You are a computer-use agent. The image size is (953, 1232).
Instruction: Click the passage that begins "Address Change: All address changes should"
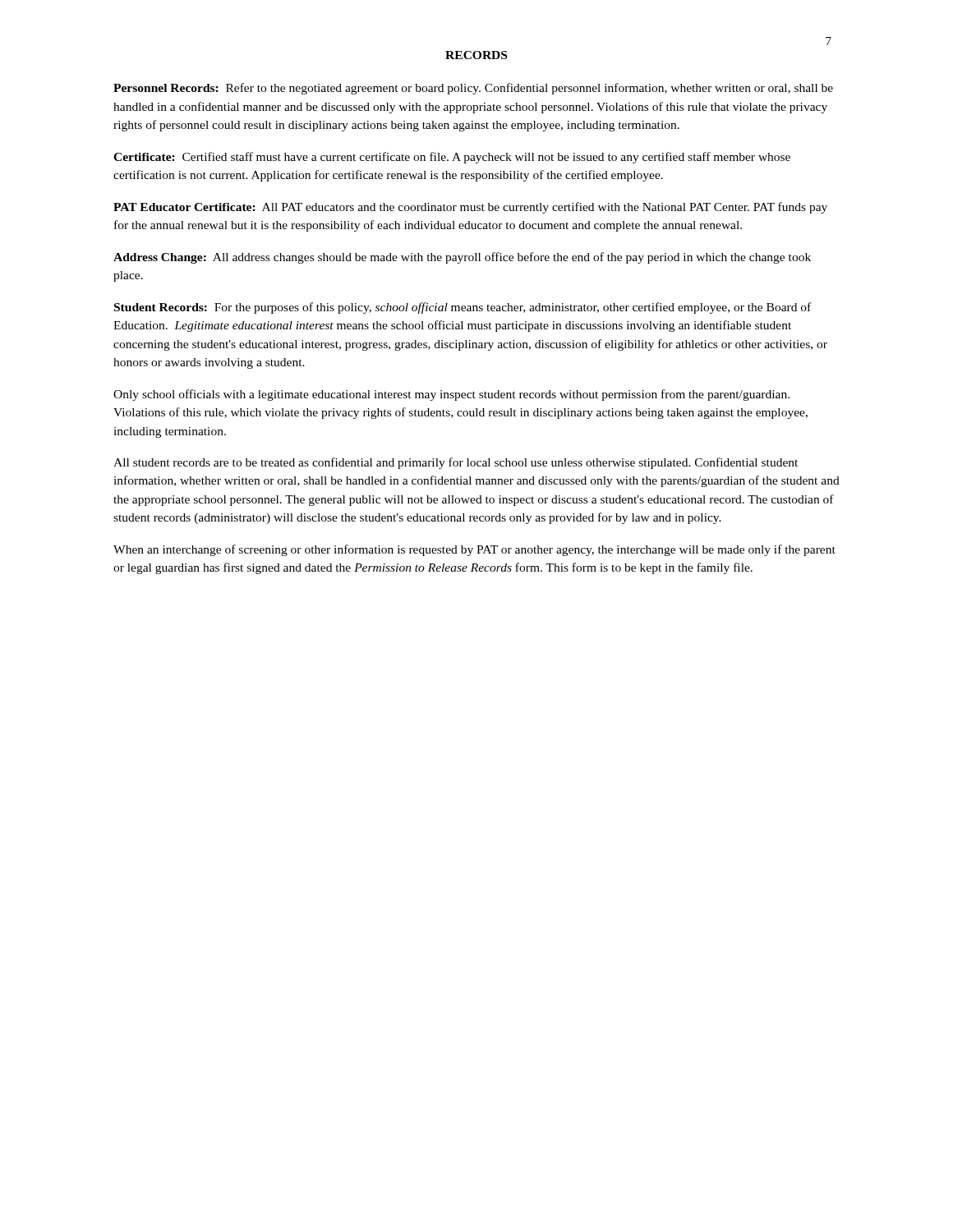point(462,266)
